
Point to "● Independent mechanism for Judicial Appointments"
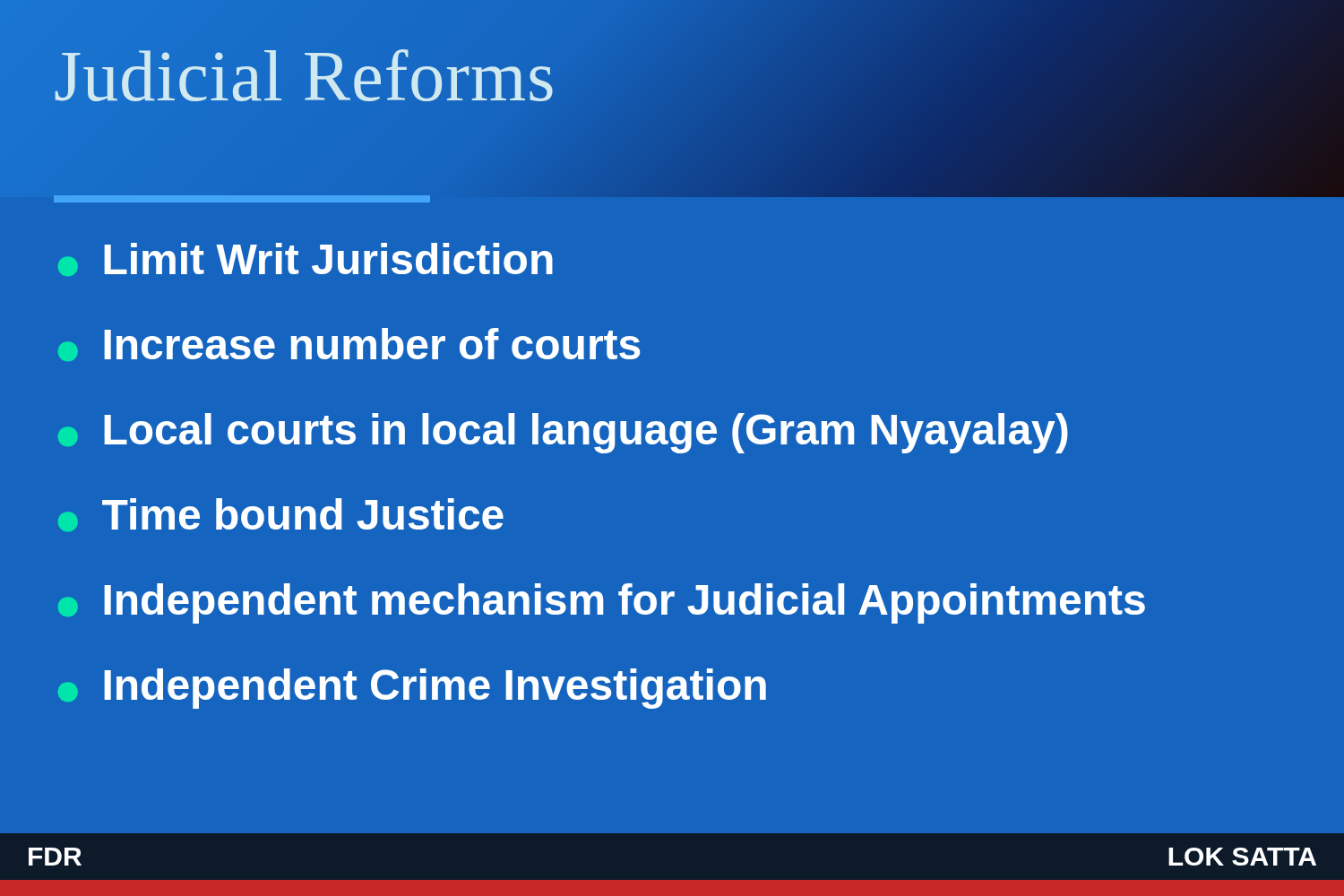600,603
